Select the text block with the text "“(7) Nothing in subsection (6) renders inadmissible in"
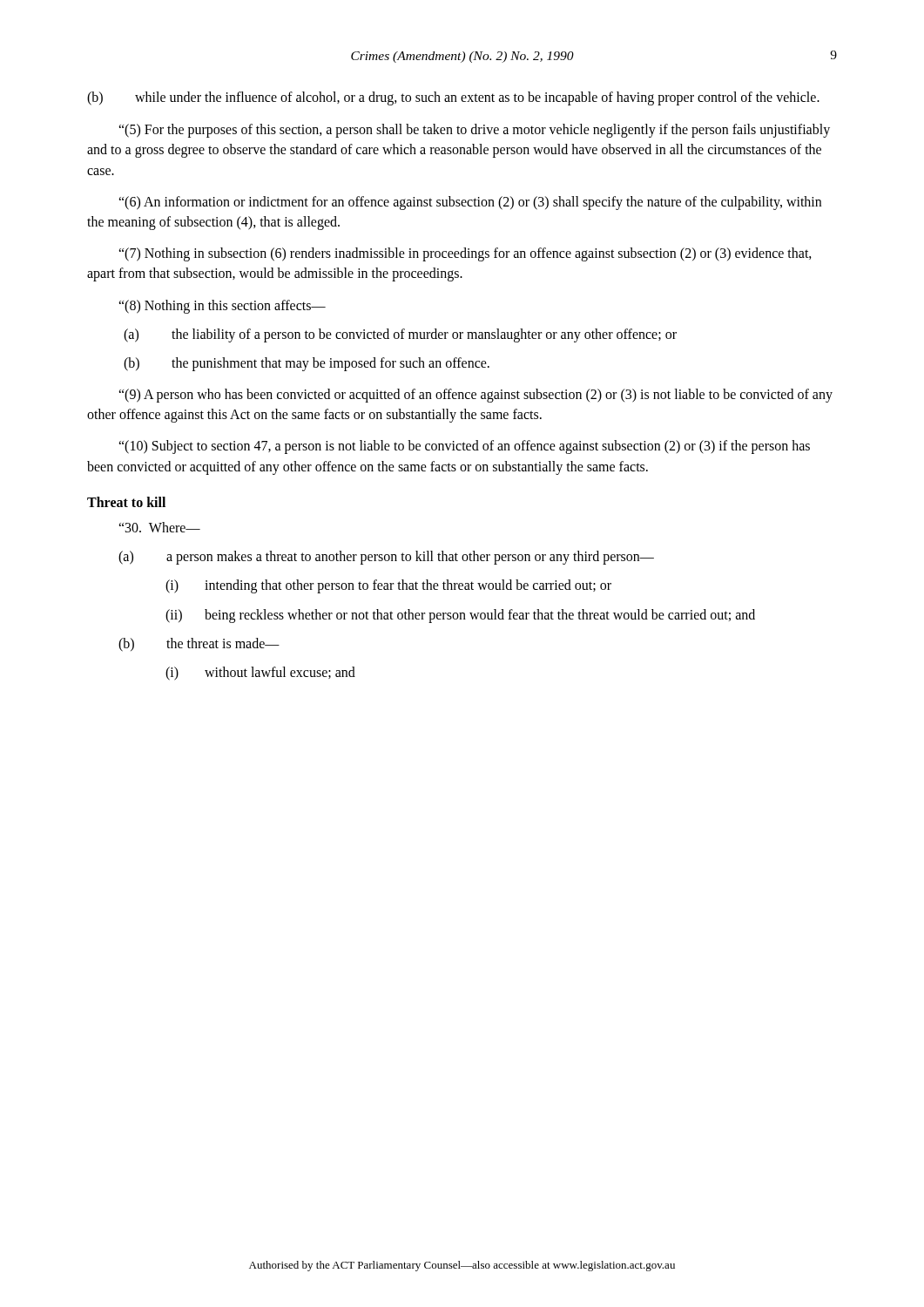924x1307 pixels. 450,263
